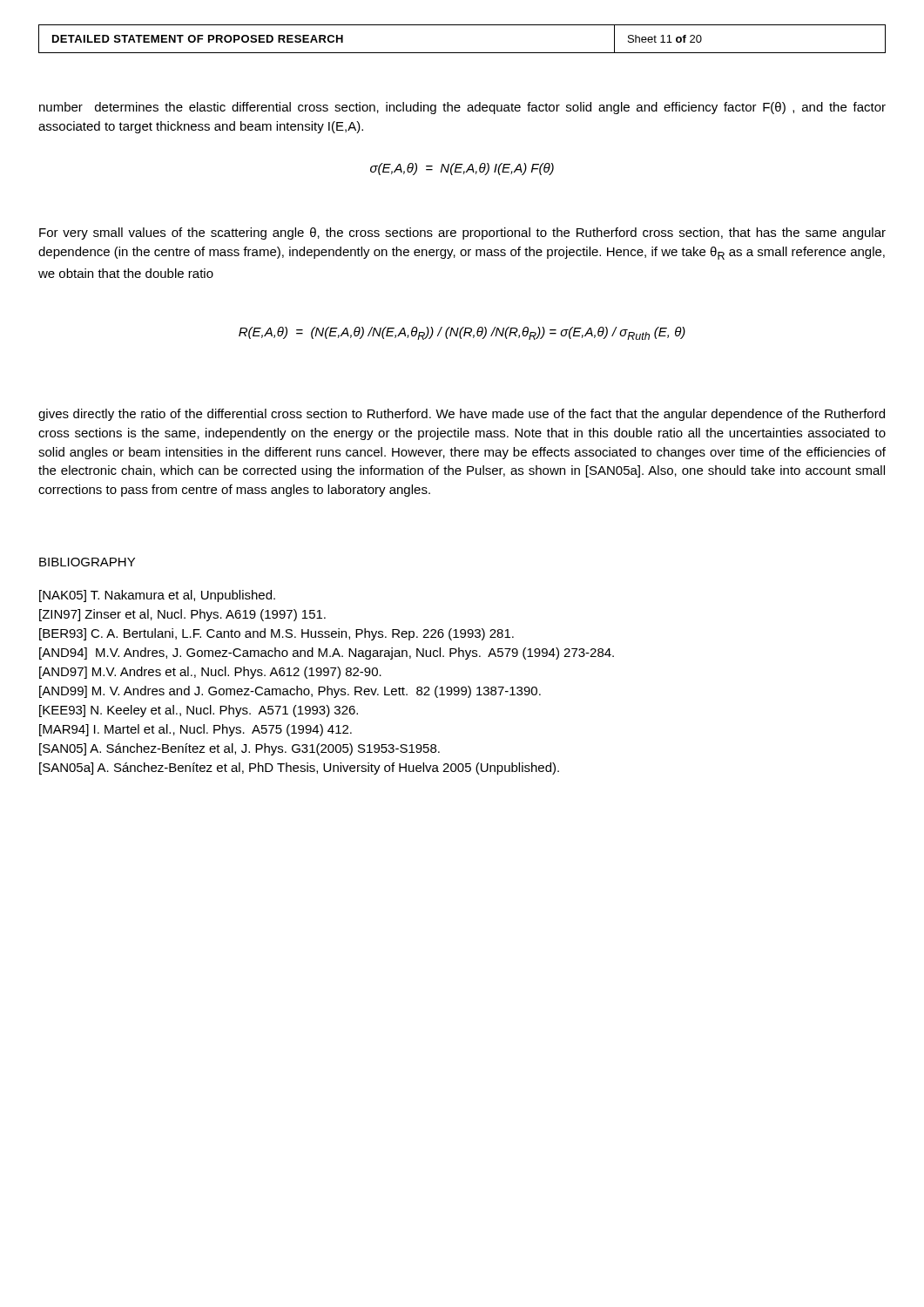
Task: Find the region starting "[ZIN97] Zinser et"
Action: point(182,614)
